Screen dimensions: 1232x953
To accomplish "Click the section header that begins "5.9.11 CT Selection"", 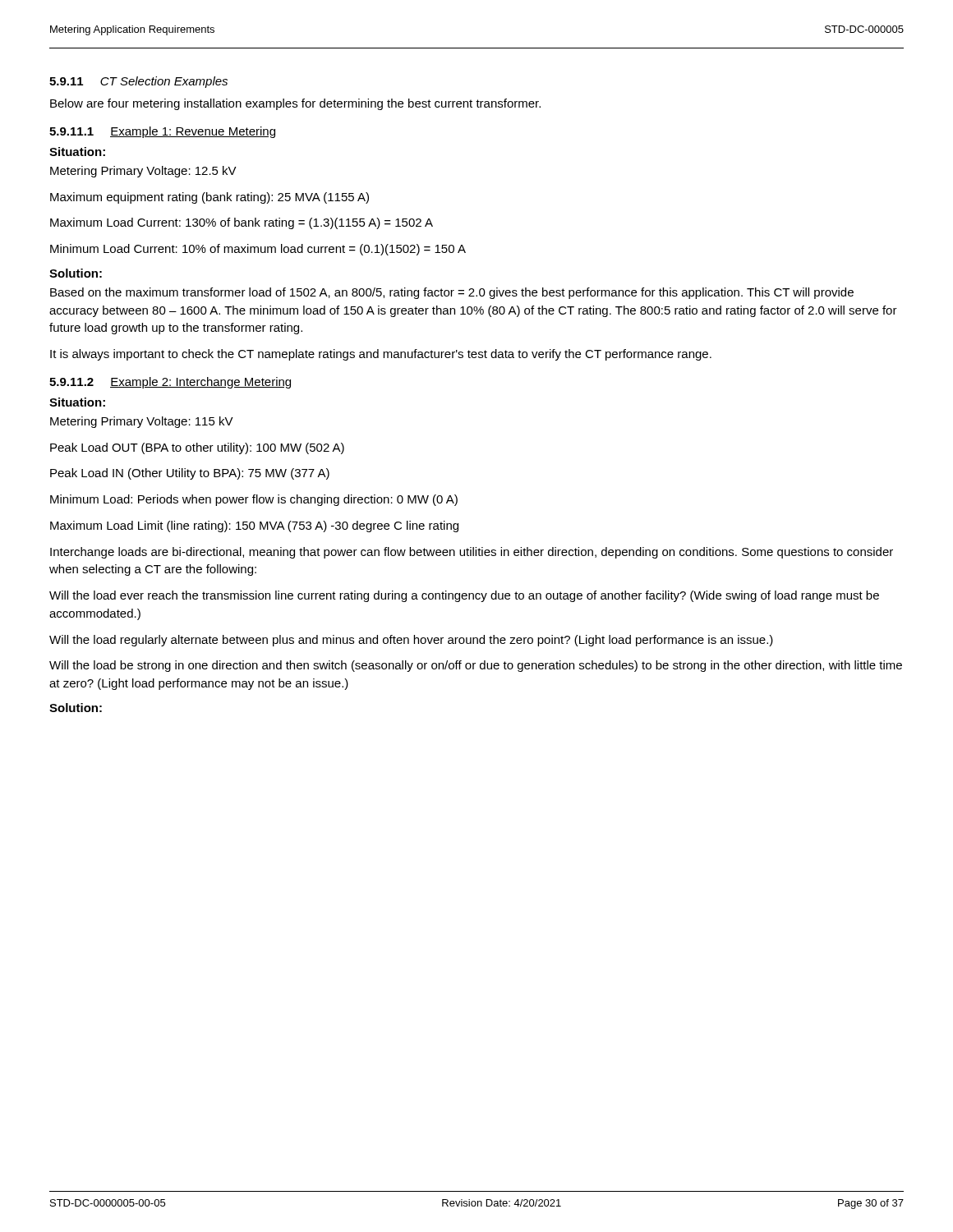I will click(x=139, y=81).
